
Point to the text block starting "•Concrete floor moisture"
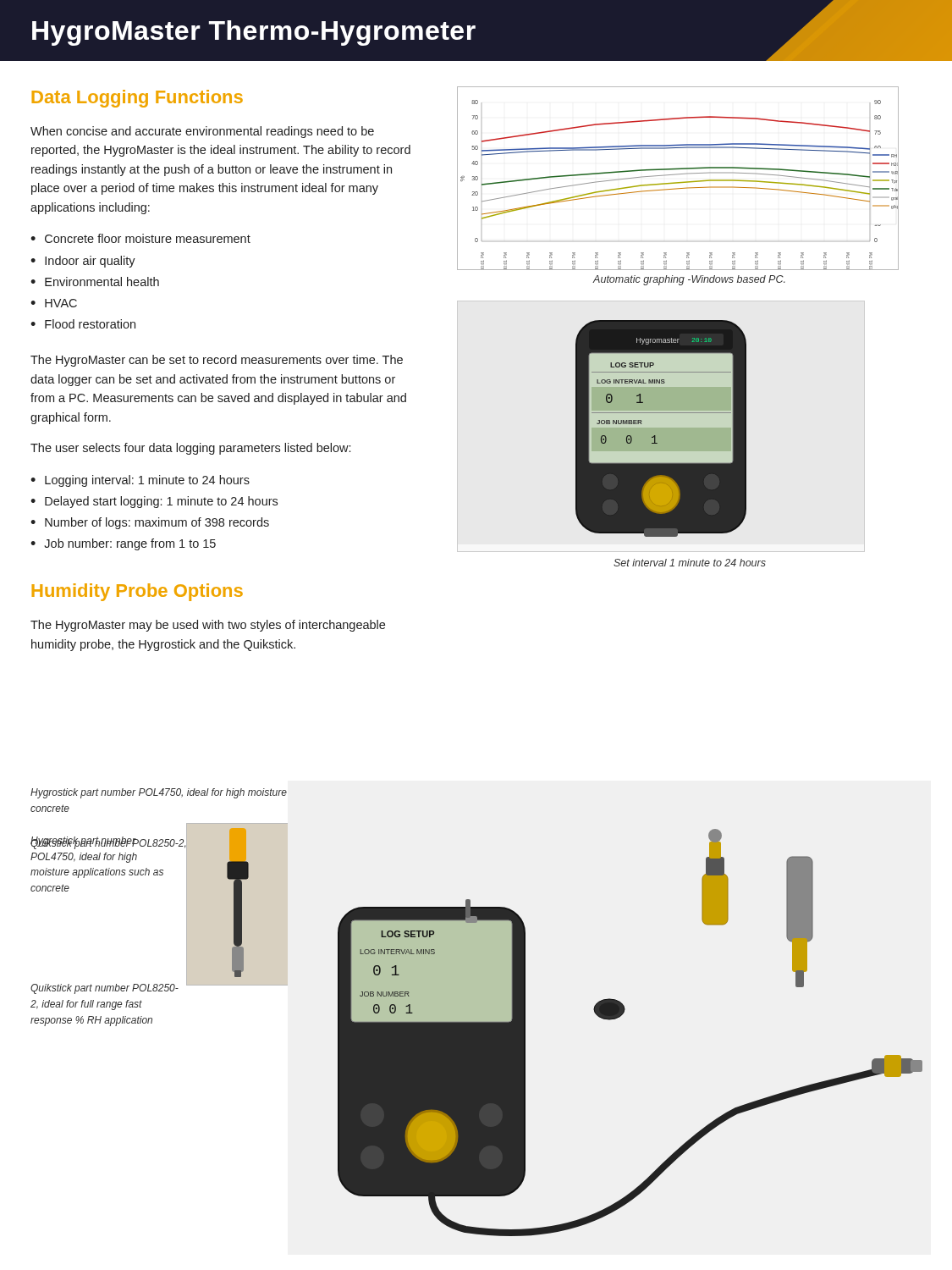(x=225, y=240)
